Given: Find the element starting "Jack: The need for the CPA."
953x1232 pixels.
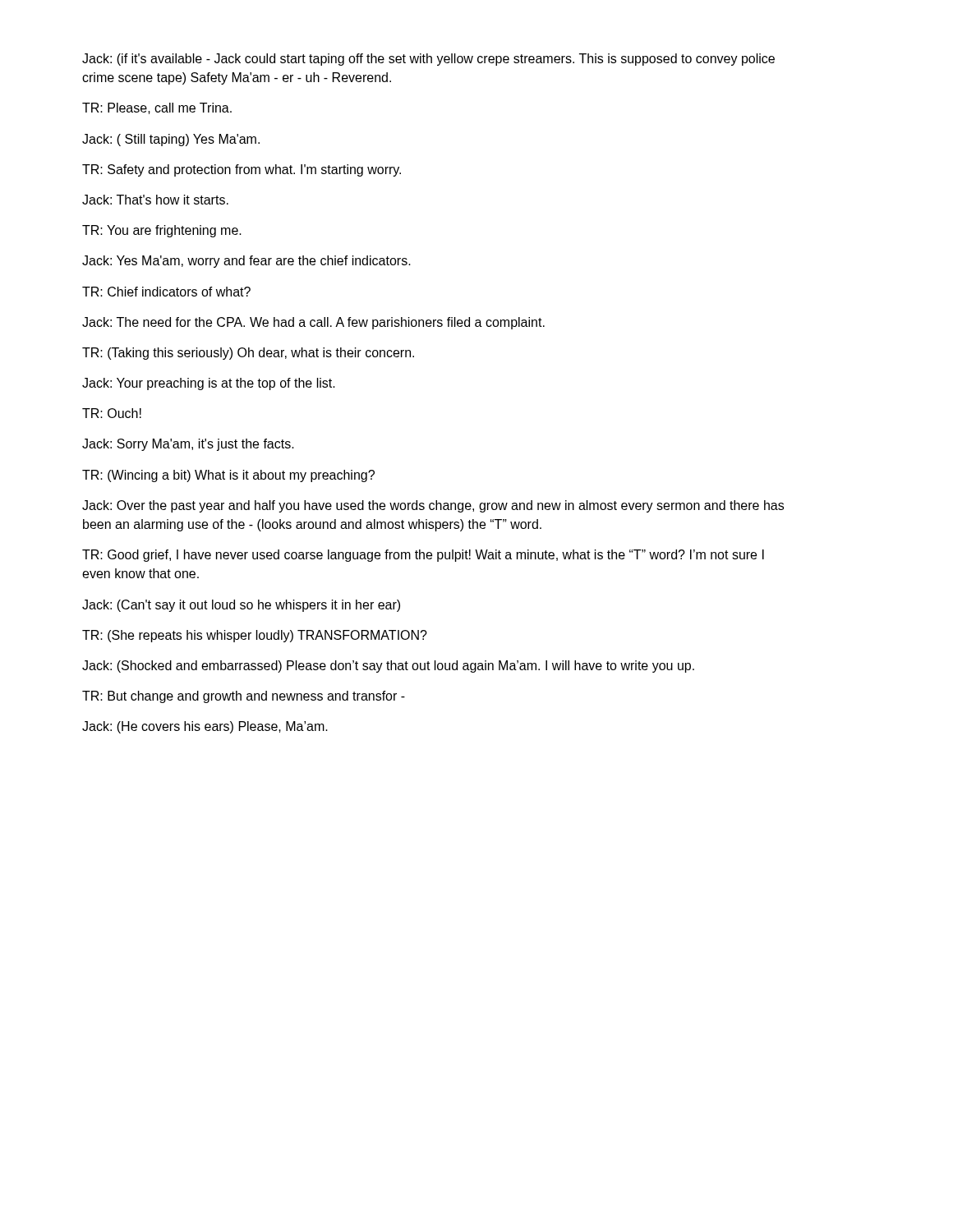Looking at the screenshot, I should coord(314,322).
